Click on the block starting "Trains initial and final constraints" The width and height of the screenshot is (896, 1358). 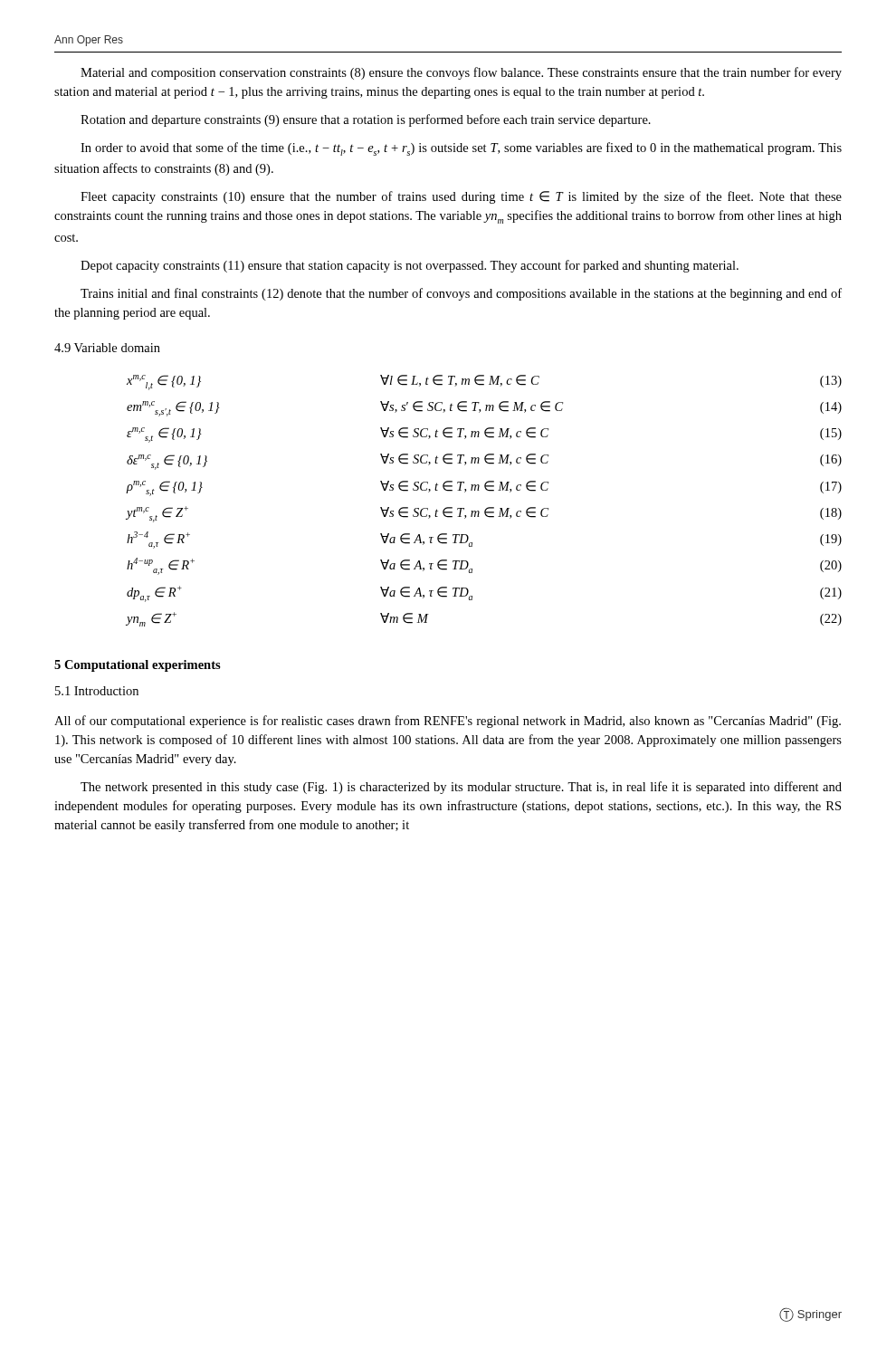tap(448, 303)
